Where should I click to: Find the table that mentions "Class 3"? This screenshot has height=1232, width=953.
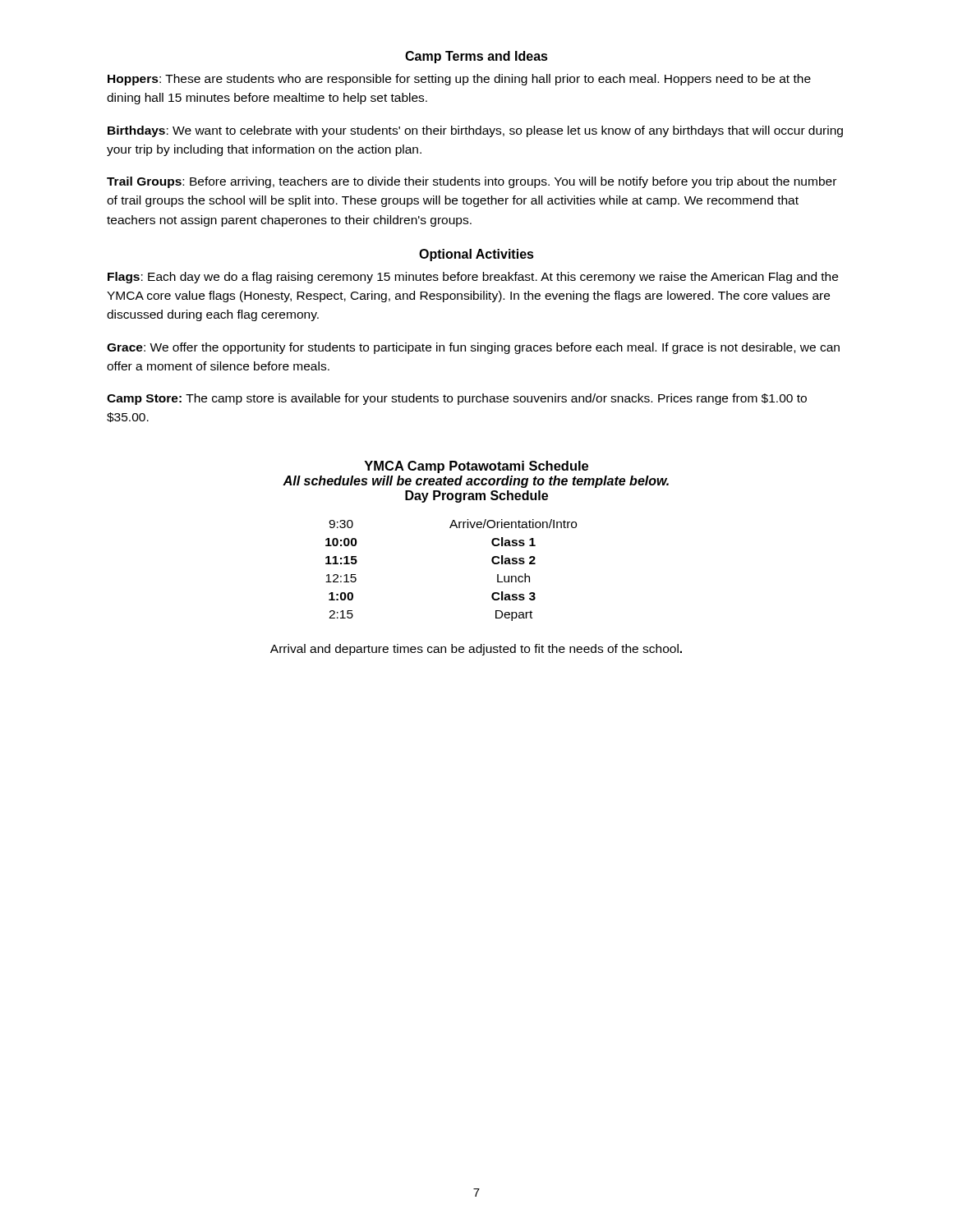pos(476,569)
